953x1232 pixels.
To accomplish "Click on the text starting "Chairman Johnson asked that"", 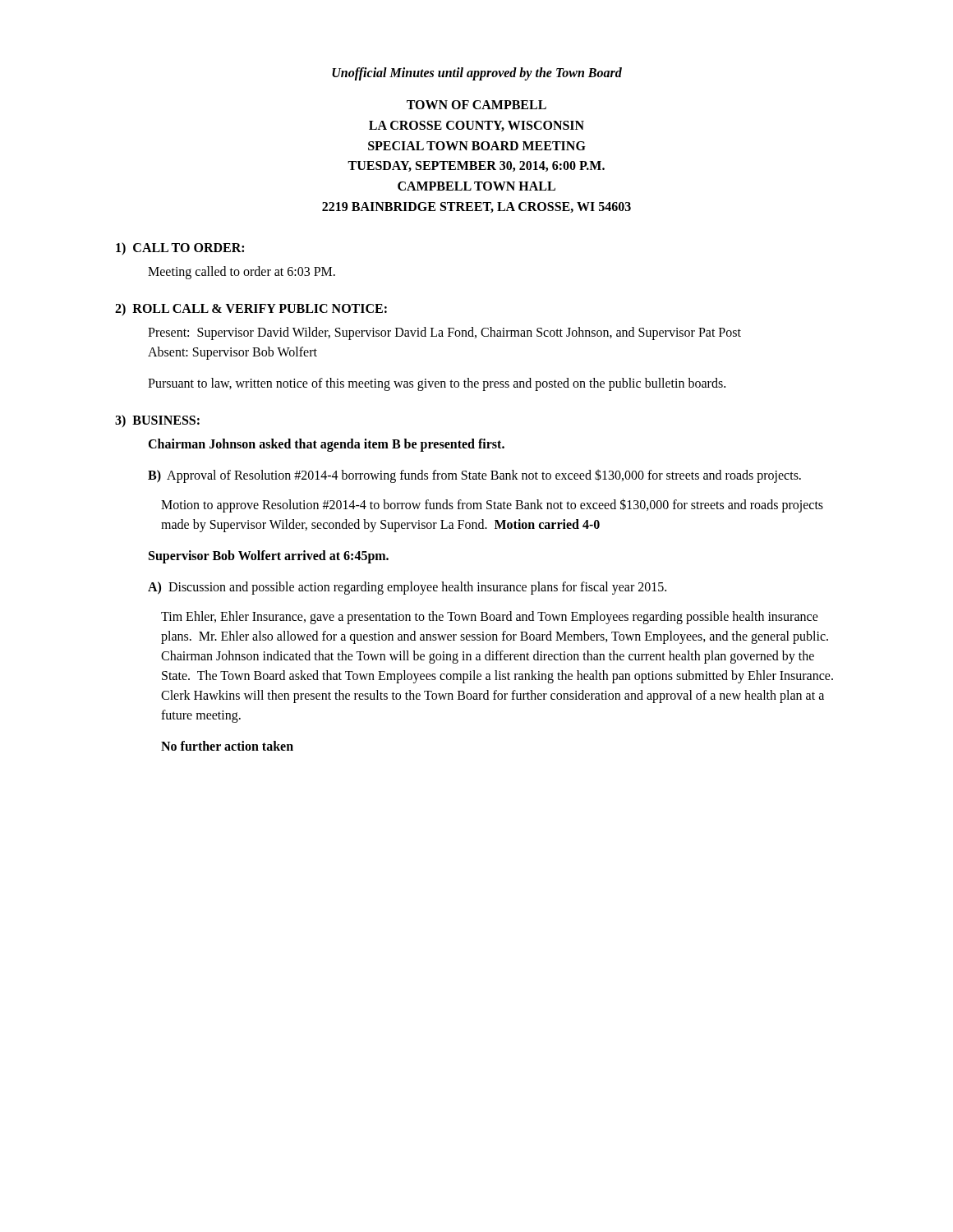I will pyautogui.click(x=326, y=444).
